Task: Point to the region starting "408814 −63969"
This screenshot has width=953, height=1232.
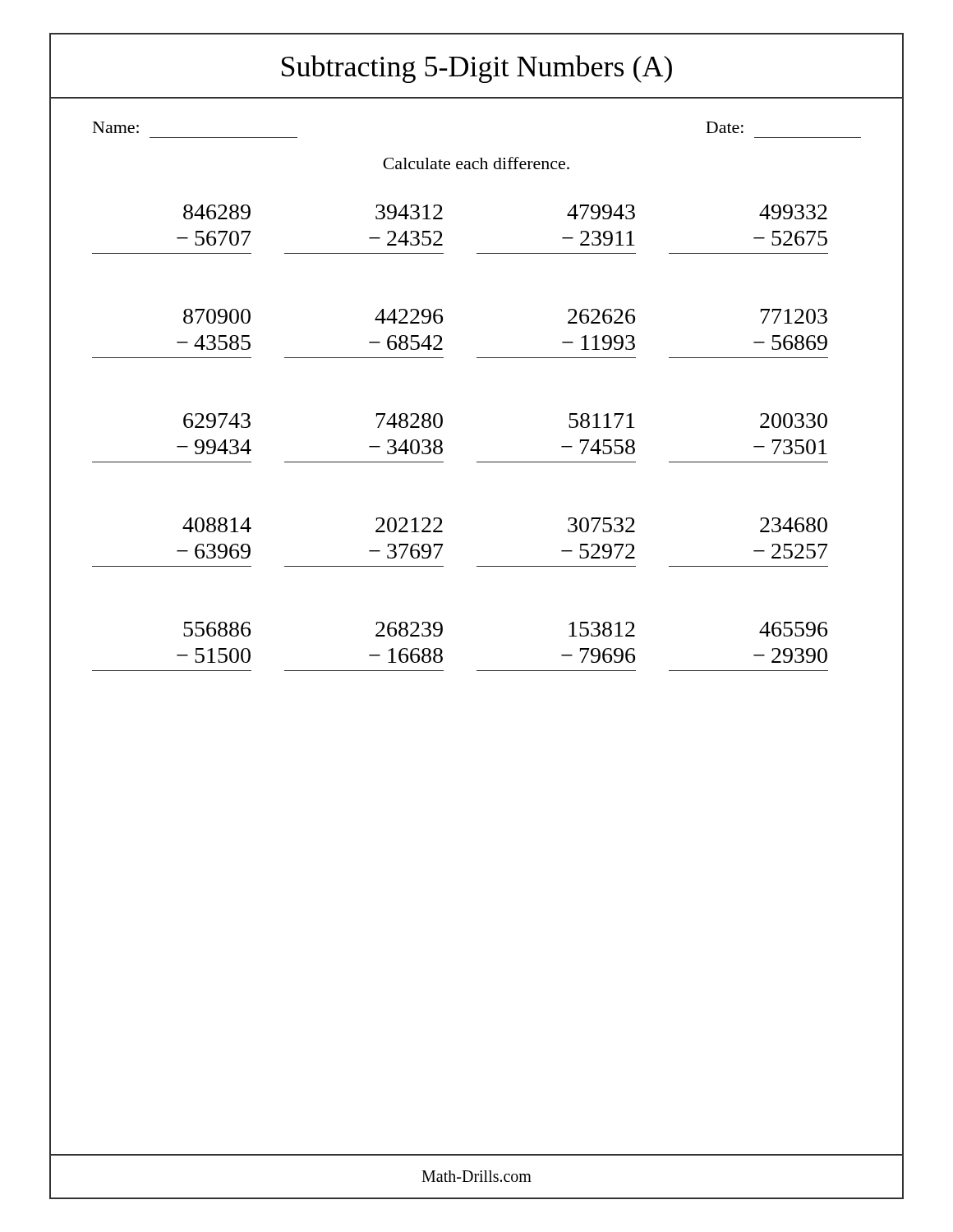Action: tap(217, 525)
